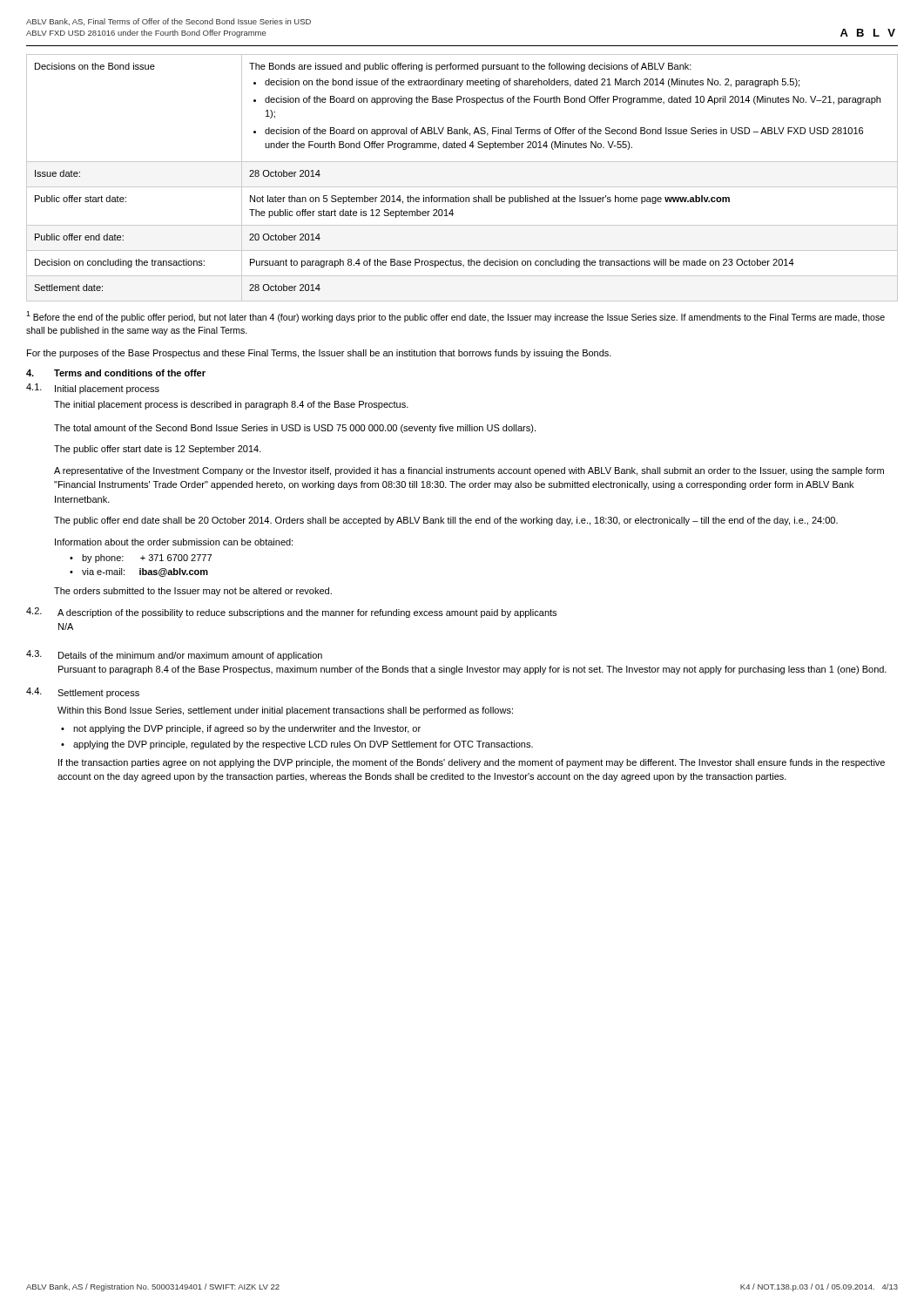Click on the section header that says "4.1. Initial placement process"

click(93, 389)
